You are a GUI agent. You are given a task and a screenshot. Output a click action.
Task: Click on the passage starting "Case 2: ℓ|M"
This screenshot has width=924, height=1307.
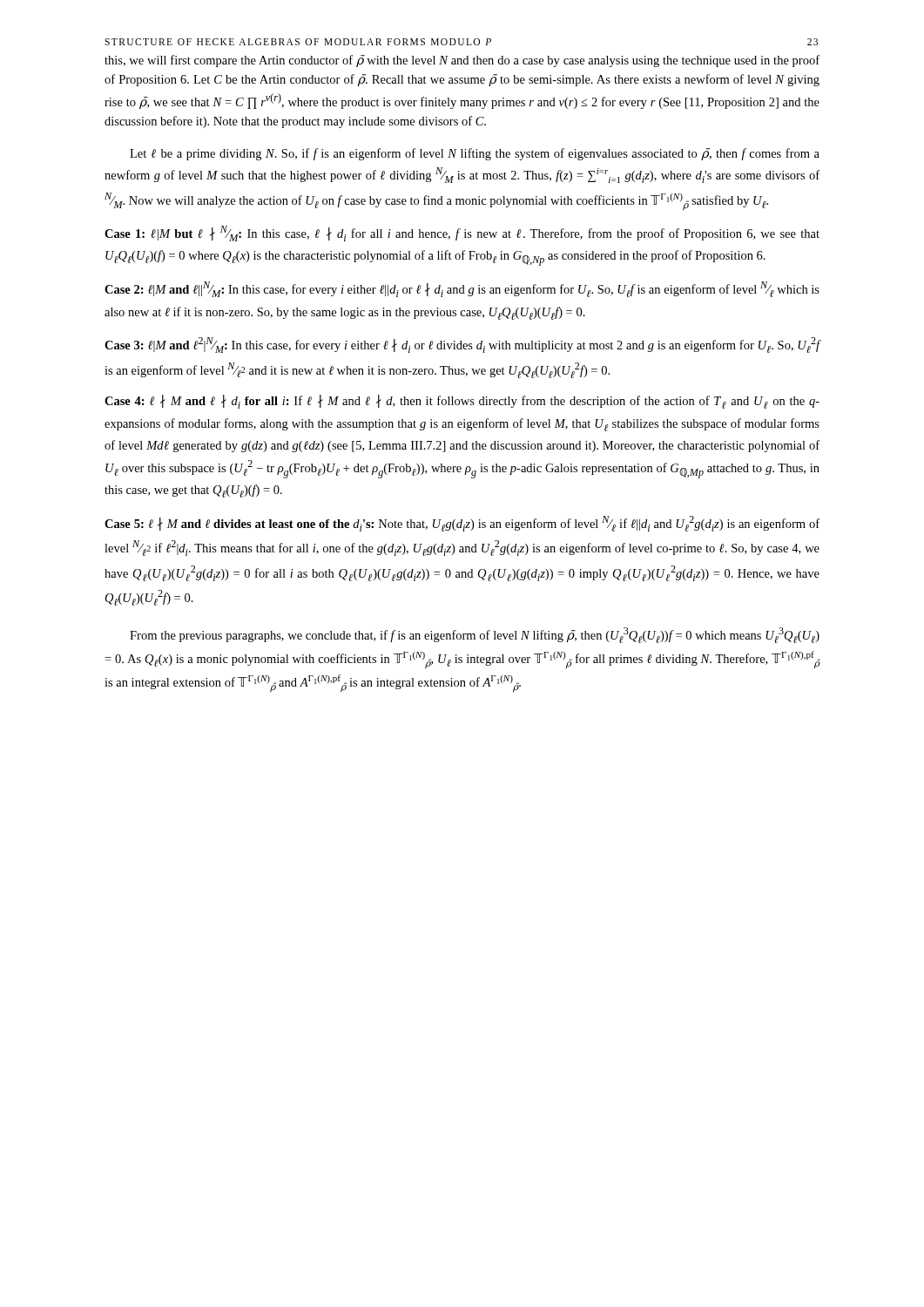462,301
